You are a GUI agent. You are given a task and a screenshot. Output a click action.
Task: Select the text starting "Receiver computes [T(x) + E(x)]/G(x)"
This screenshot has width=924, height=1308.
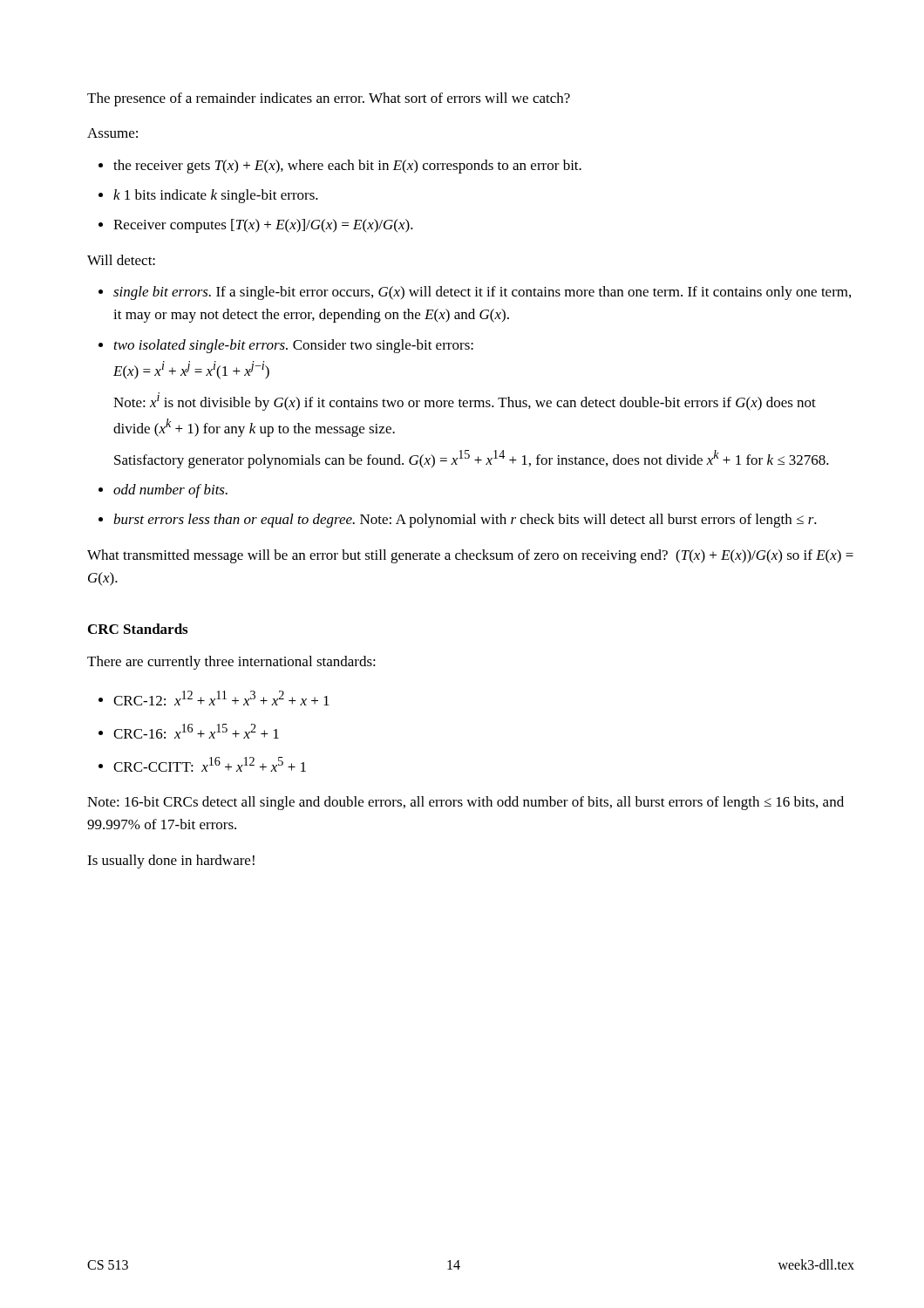[263, 225]
